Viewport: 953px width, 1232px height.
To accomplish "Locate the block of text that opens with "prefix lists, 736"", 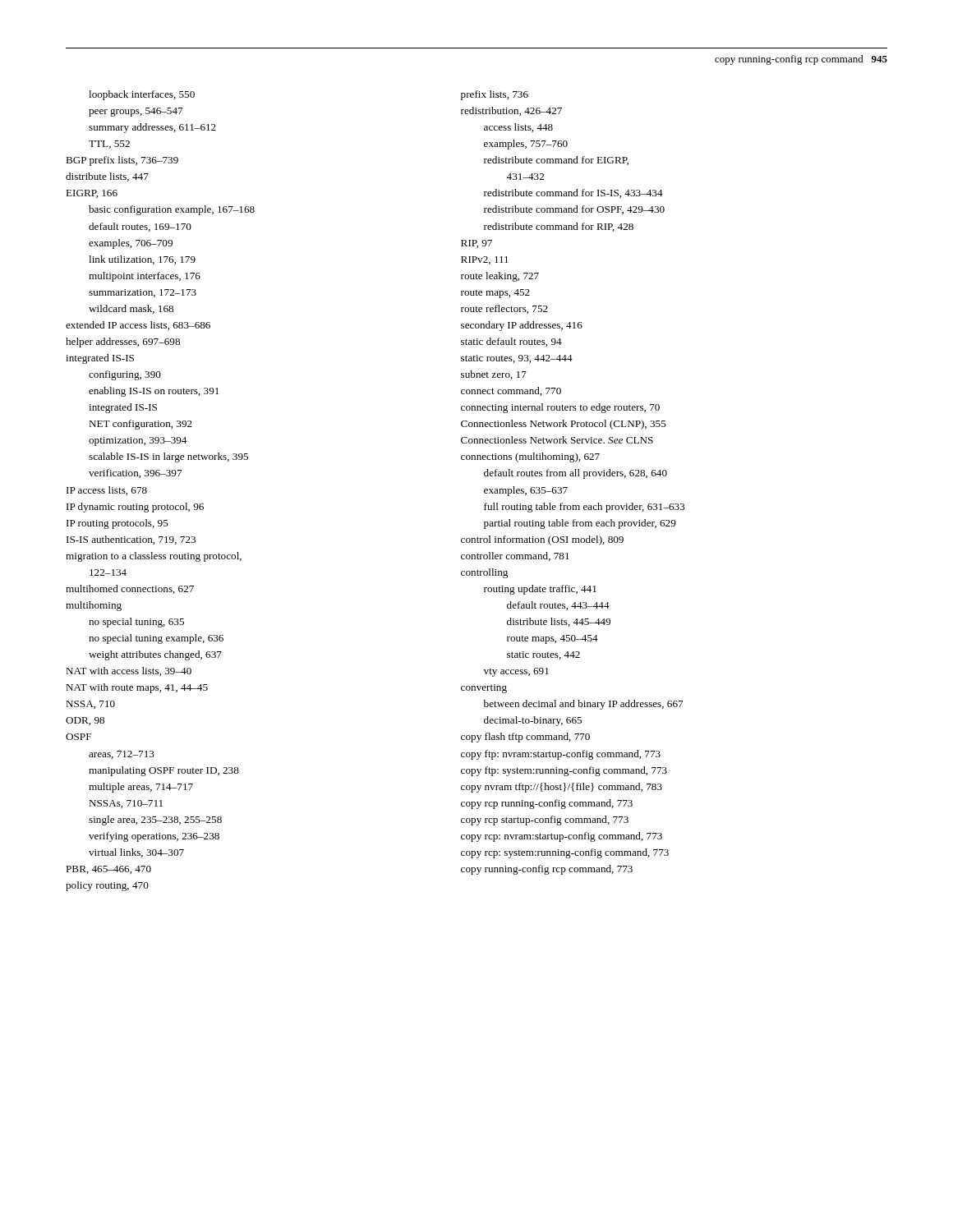I will [x=674, y=482].
